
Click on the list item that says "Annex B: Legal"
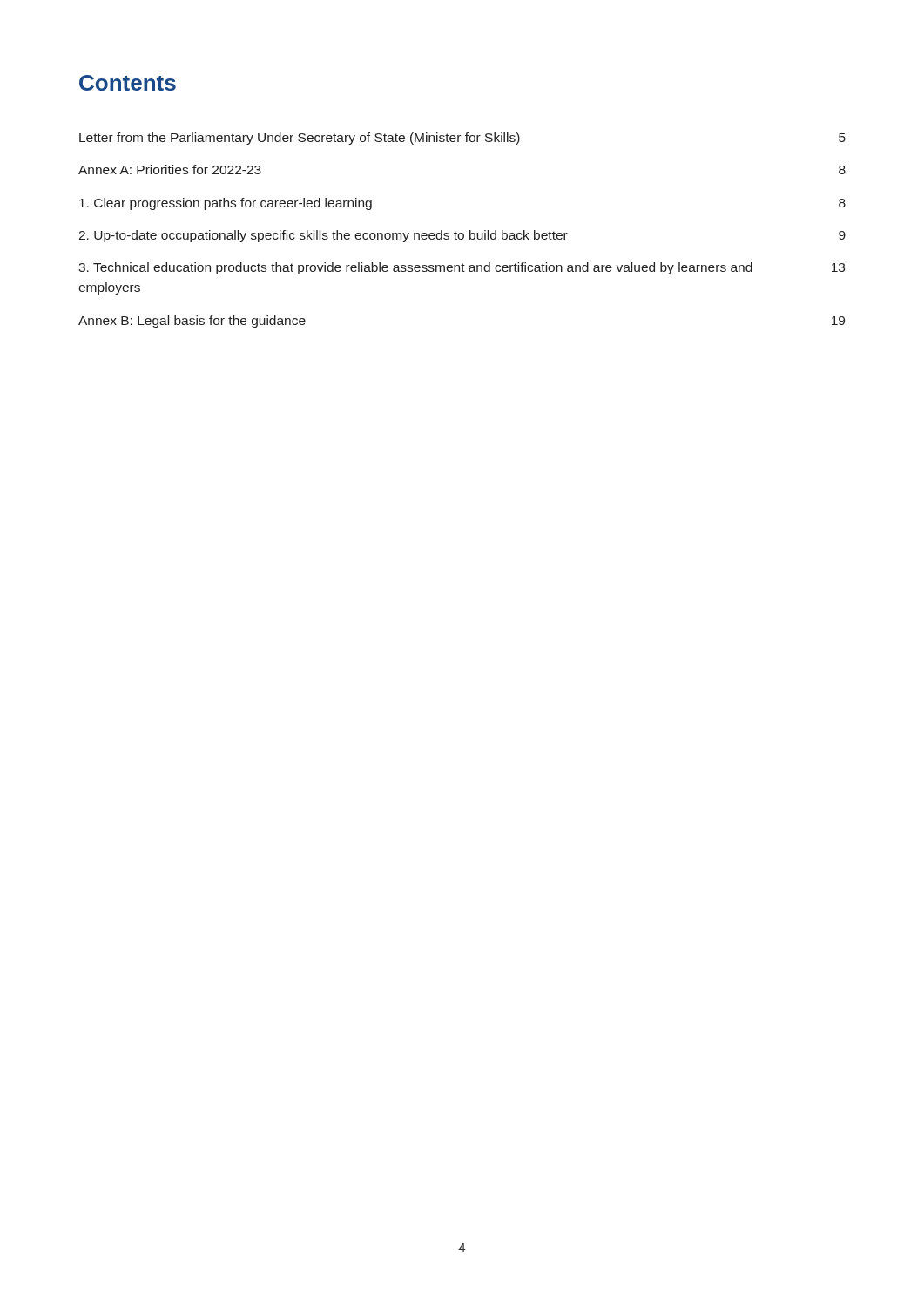click(x=196, y=321)
